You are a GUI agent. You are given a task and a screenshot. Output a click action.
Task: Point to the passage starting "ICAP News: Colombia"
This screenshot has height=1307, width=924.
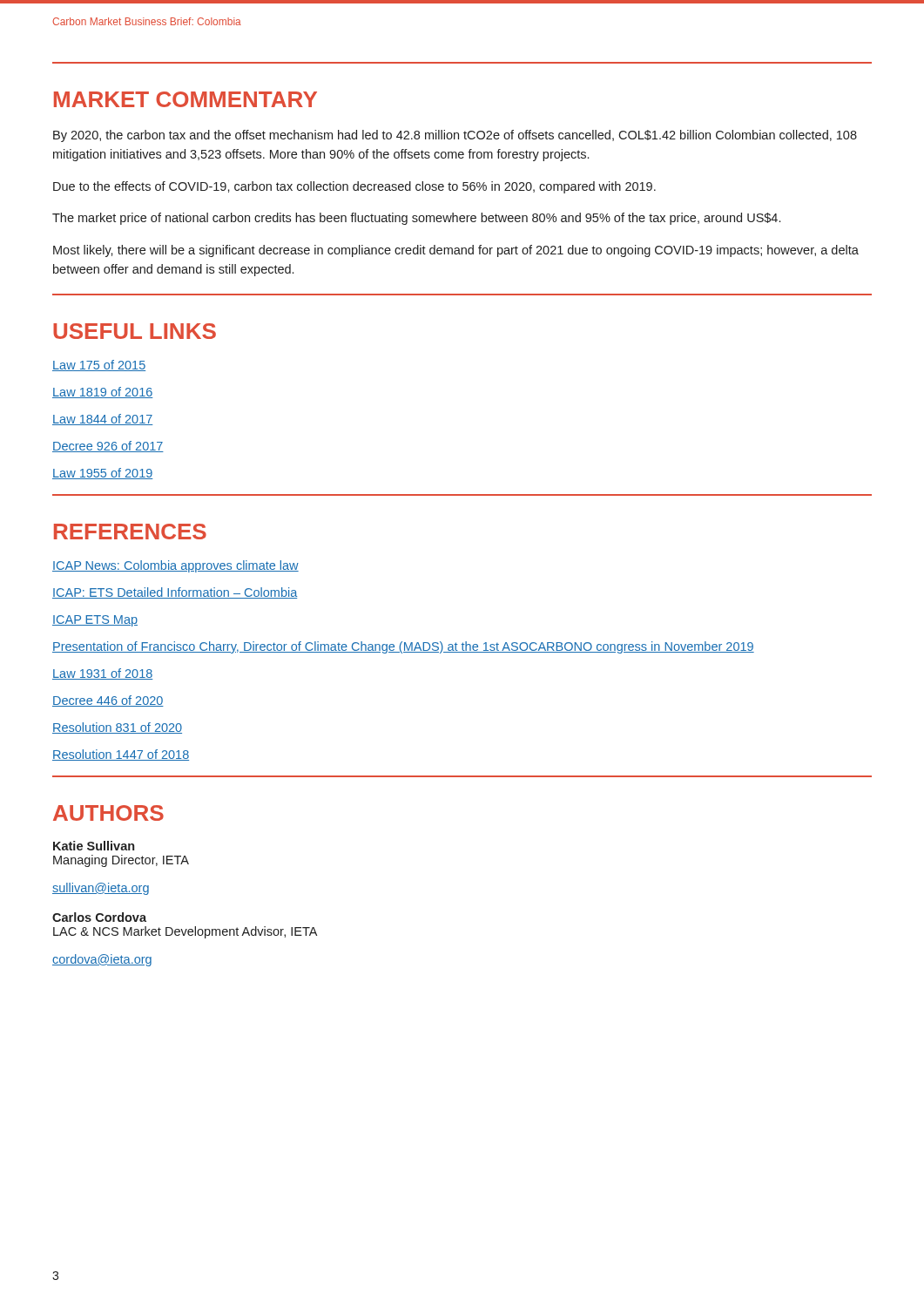click(175, 565)
